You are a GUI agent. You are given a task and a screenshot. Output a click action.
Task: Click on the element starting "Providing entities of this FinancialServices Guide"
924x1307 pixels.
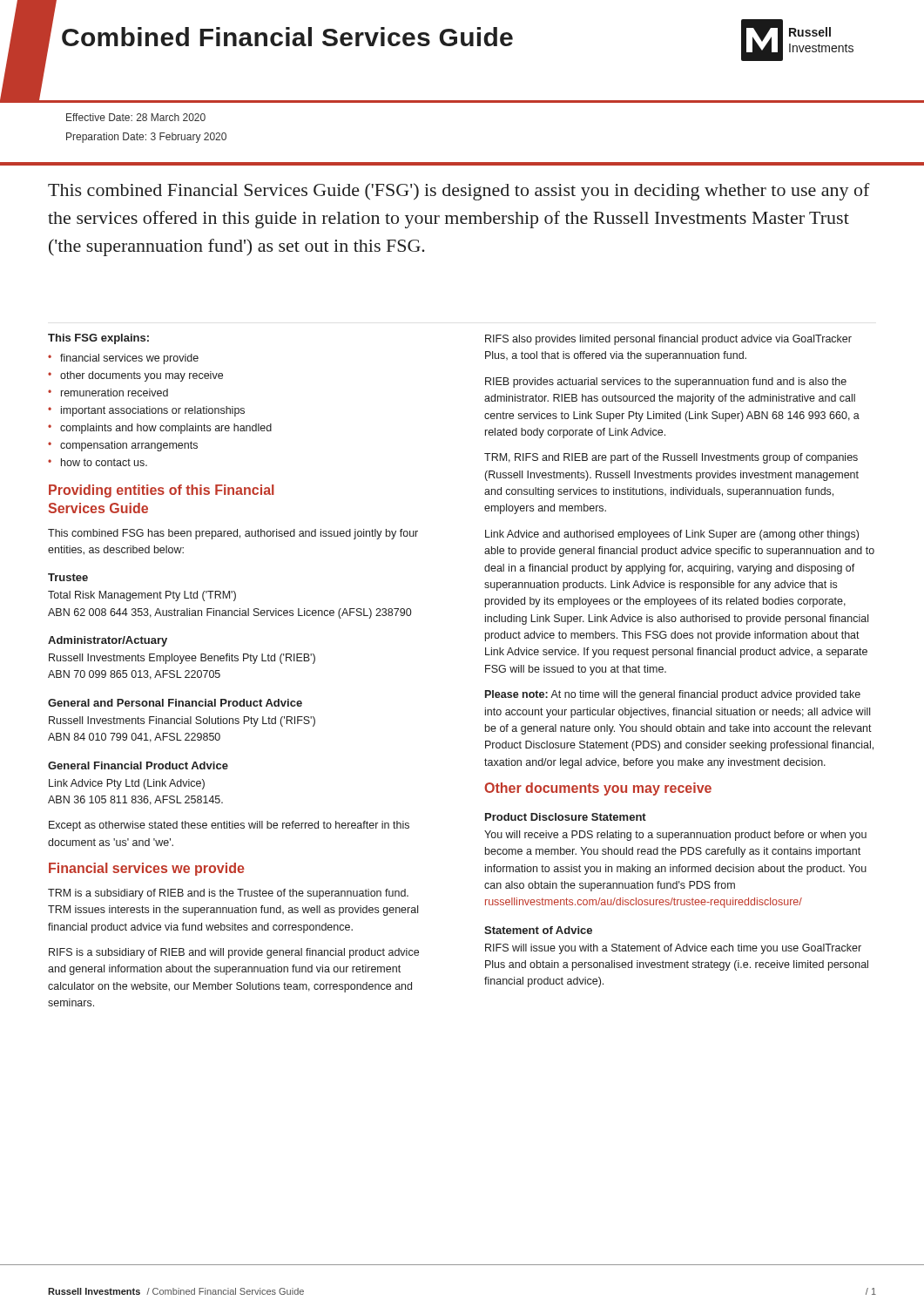point(239,500)
